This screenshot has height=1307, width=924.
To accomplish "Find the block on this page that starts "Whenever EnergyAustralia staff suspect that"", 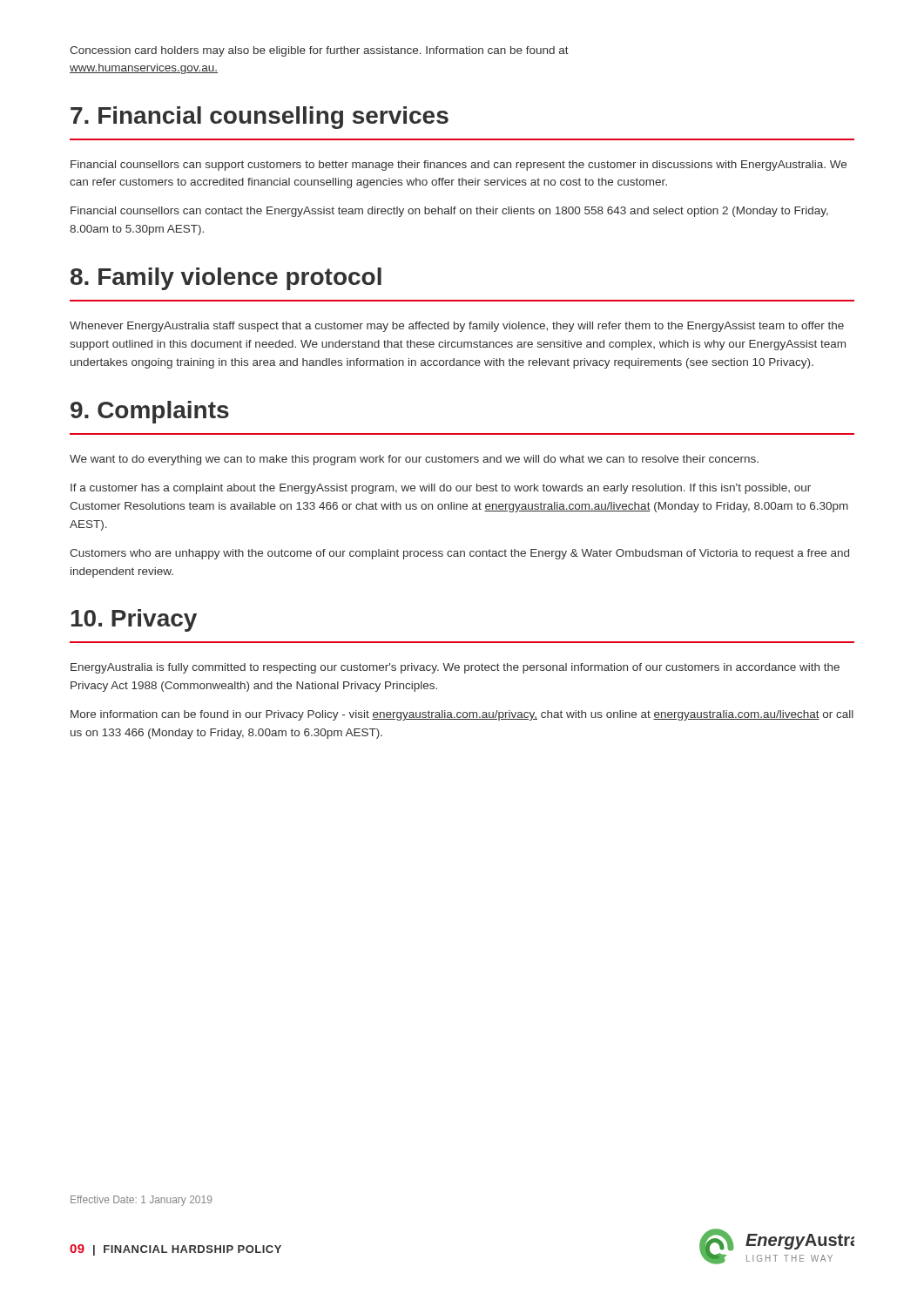I will pos(458,344).
